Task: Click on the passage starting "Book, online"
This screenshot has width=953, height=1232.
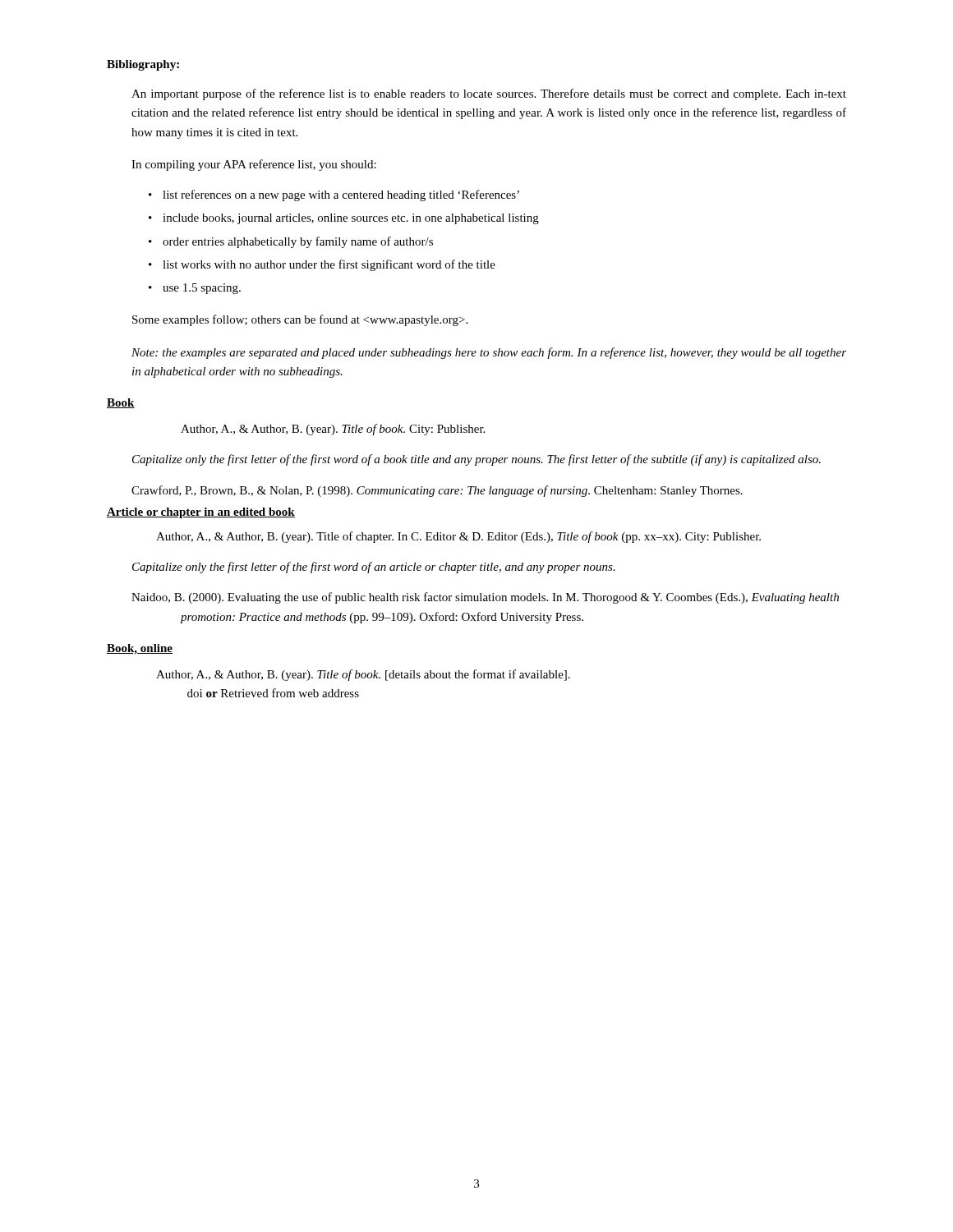Action: 140,648
